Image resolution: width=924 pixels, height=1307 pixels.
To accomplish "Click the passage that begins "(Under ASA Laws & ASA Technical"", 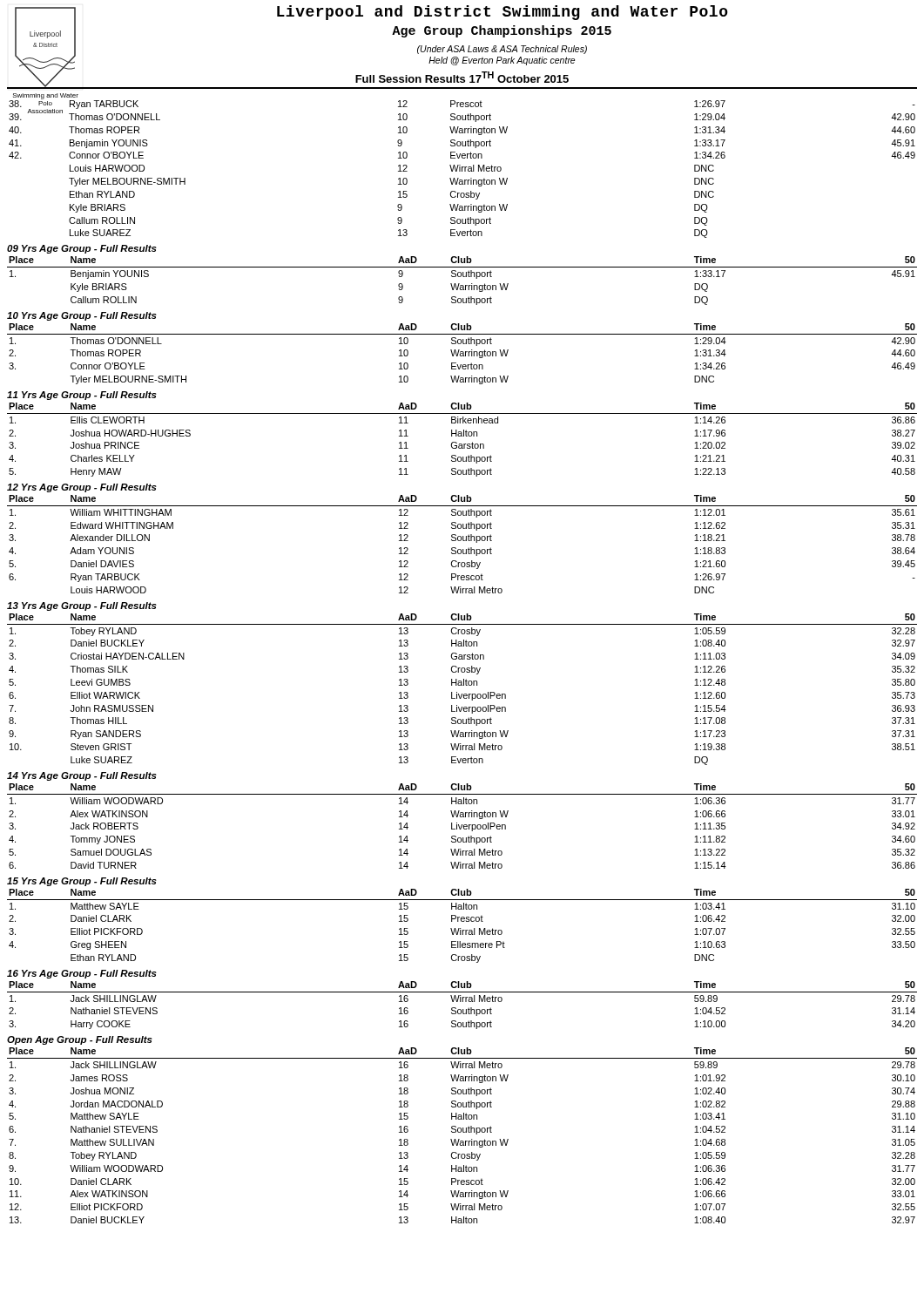I will [x=502, y=49].
